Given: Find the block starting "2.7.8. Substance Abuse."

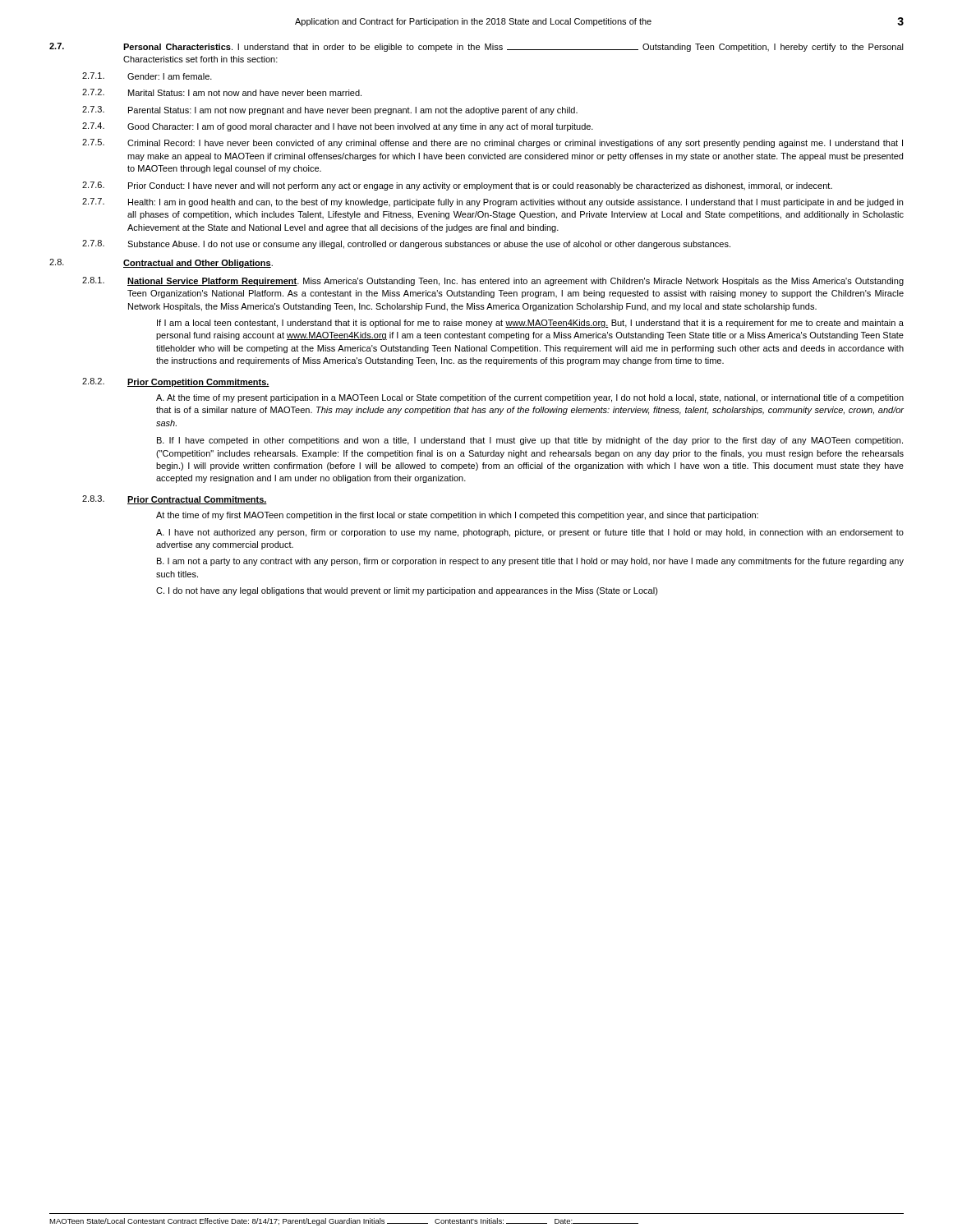Looking at the screenshot, I should [x=493, y=245].
